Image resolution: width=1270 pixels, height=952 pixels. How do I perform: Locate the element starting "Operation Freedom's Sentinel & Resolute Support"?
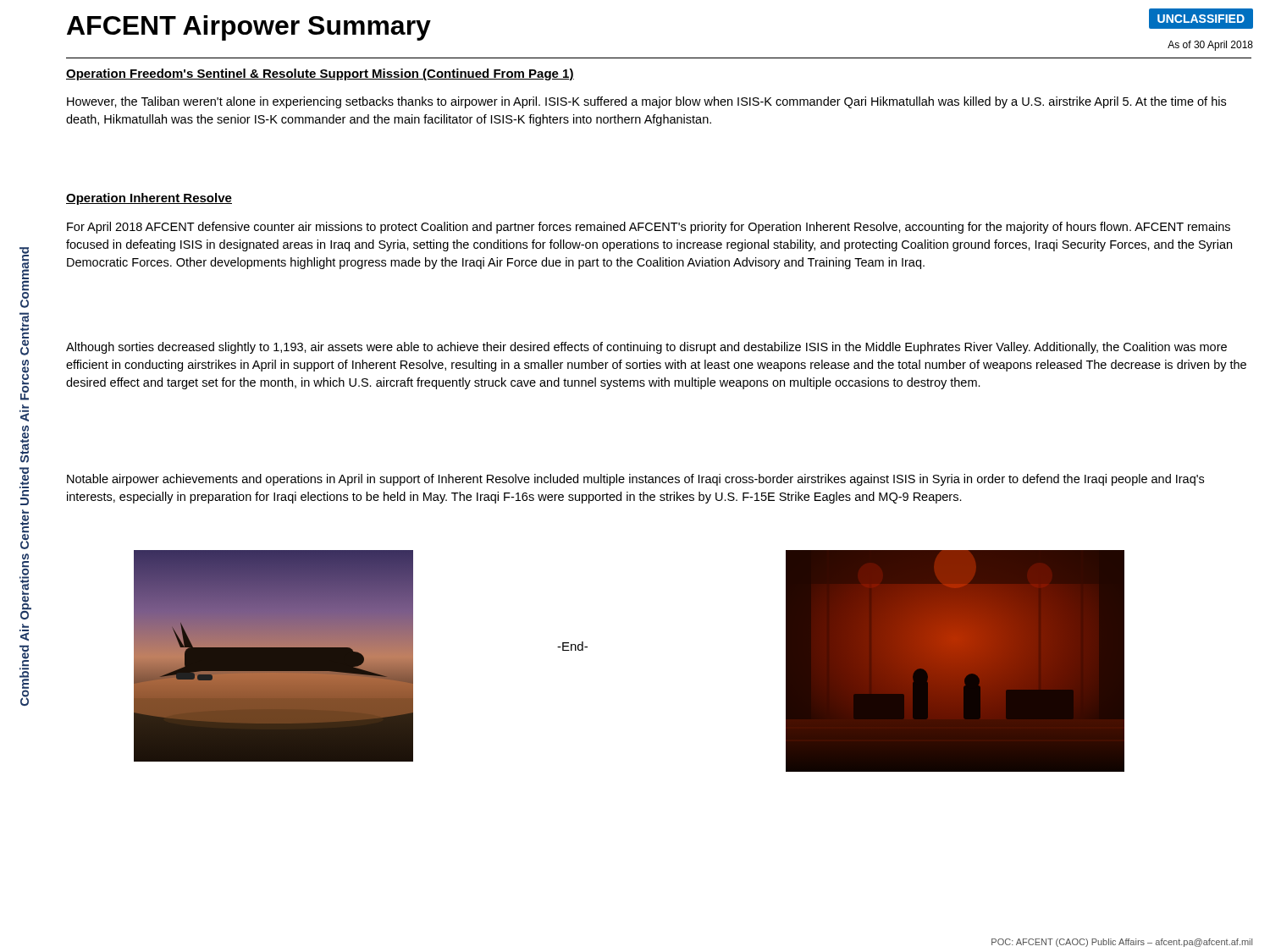click(320, 73)
